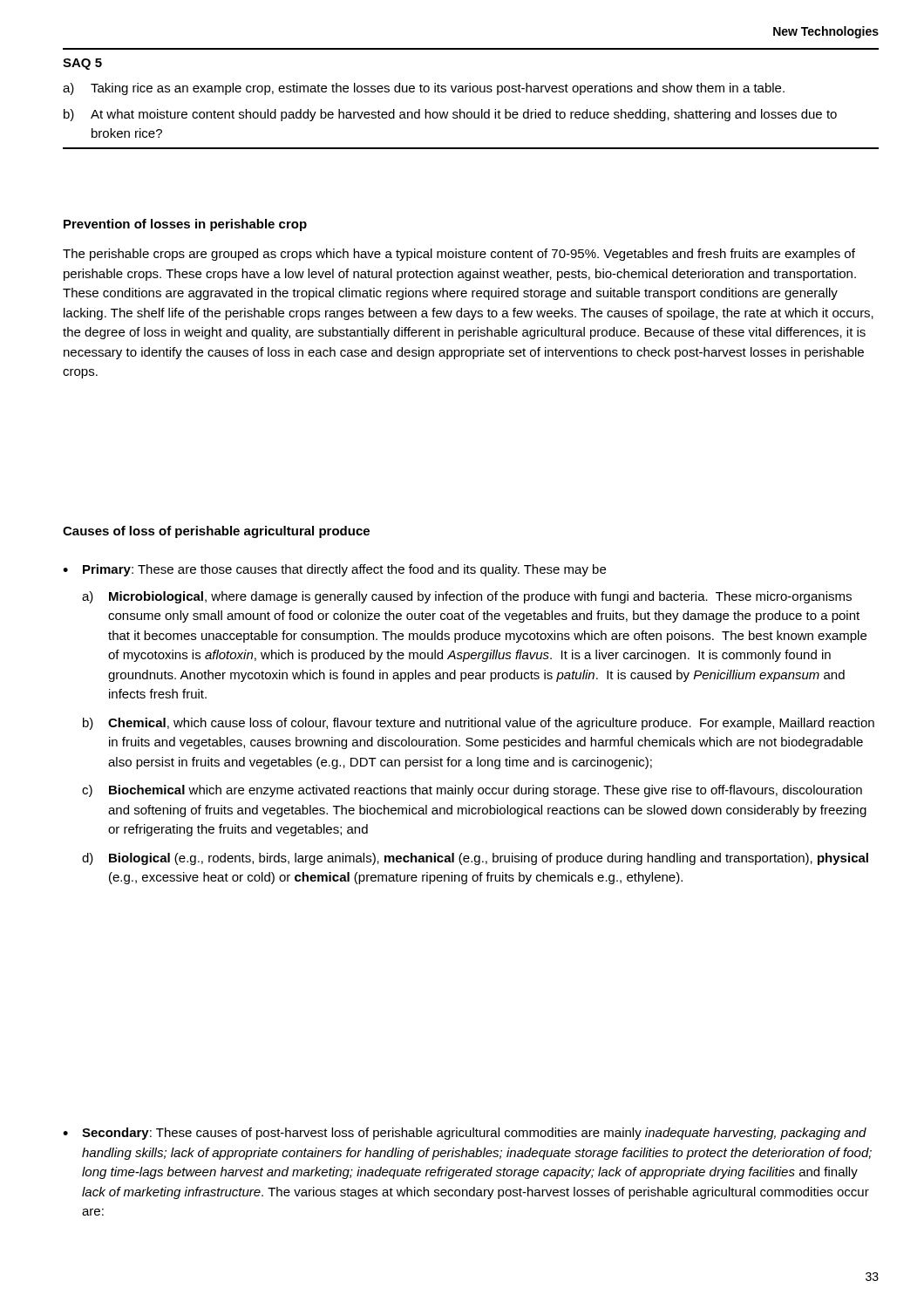
Task: Click on the list item that says "b) Chemical, which cause loss of colour,"
Action: point(480,742)
